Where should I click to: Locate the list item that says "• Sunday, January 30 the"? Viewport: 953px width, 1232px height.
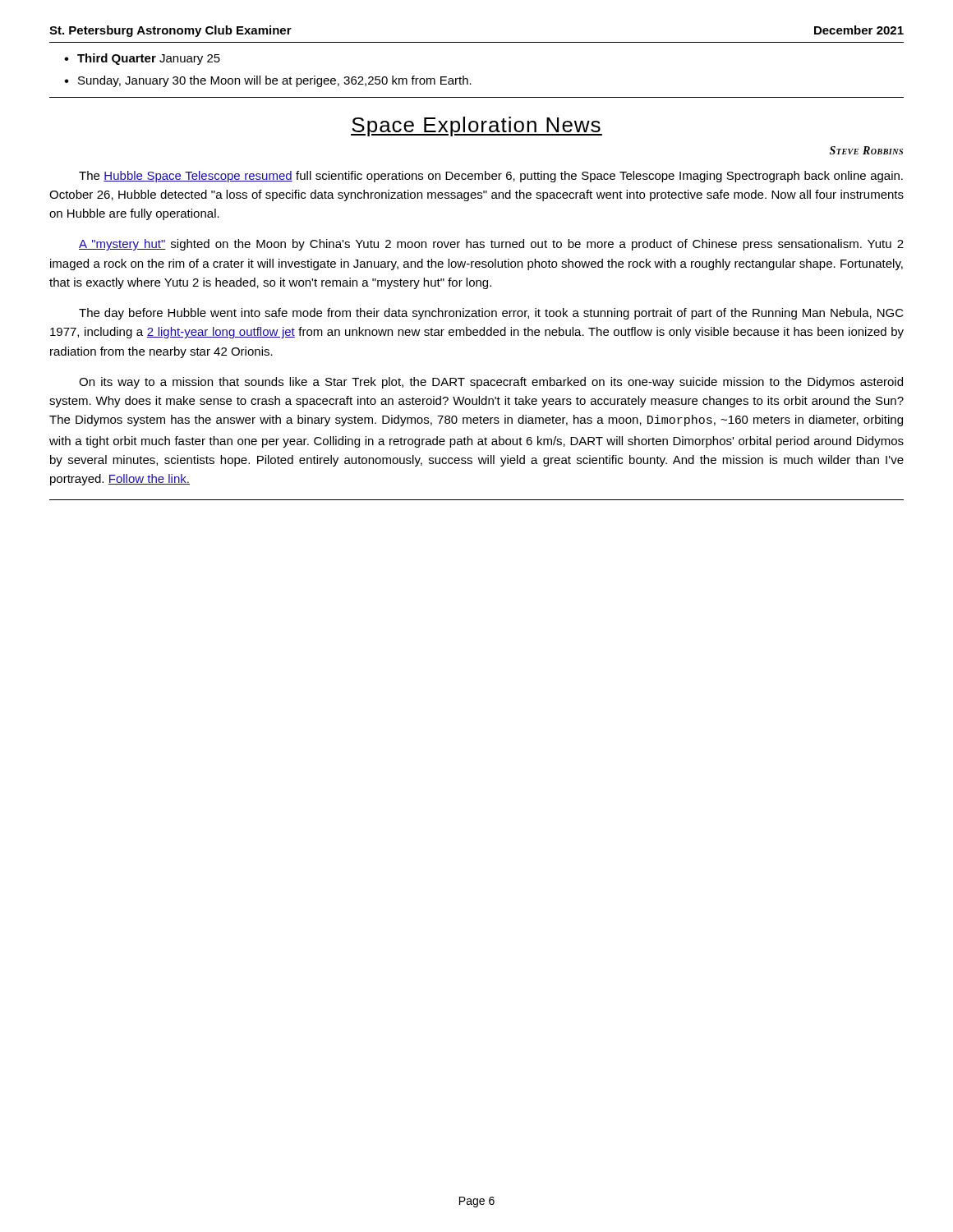point(268,81)
